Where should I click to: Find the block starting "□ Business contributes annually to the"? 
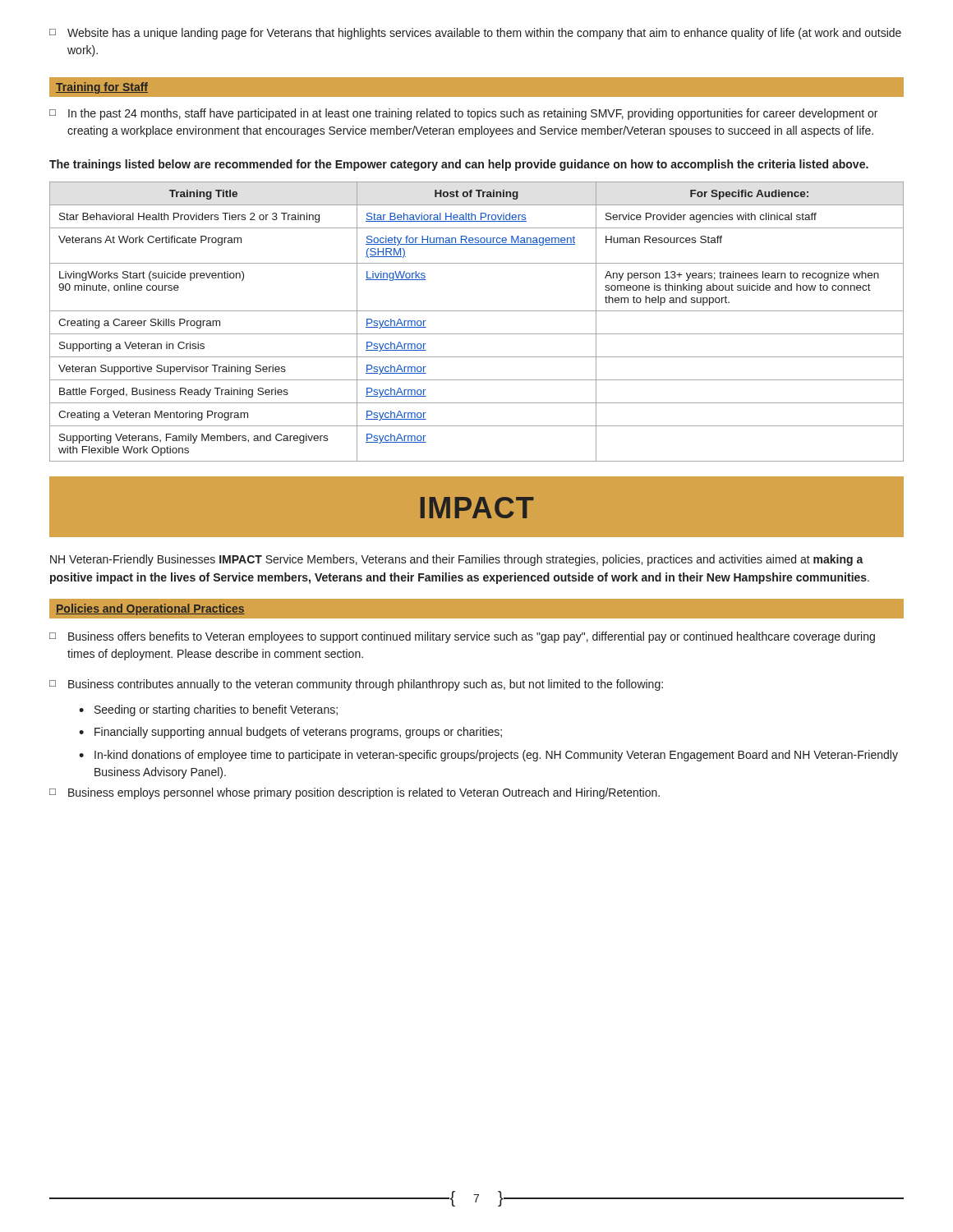(476, 684)
